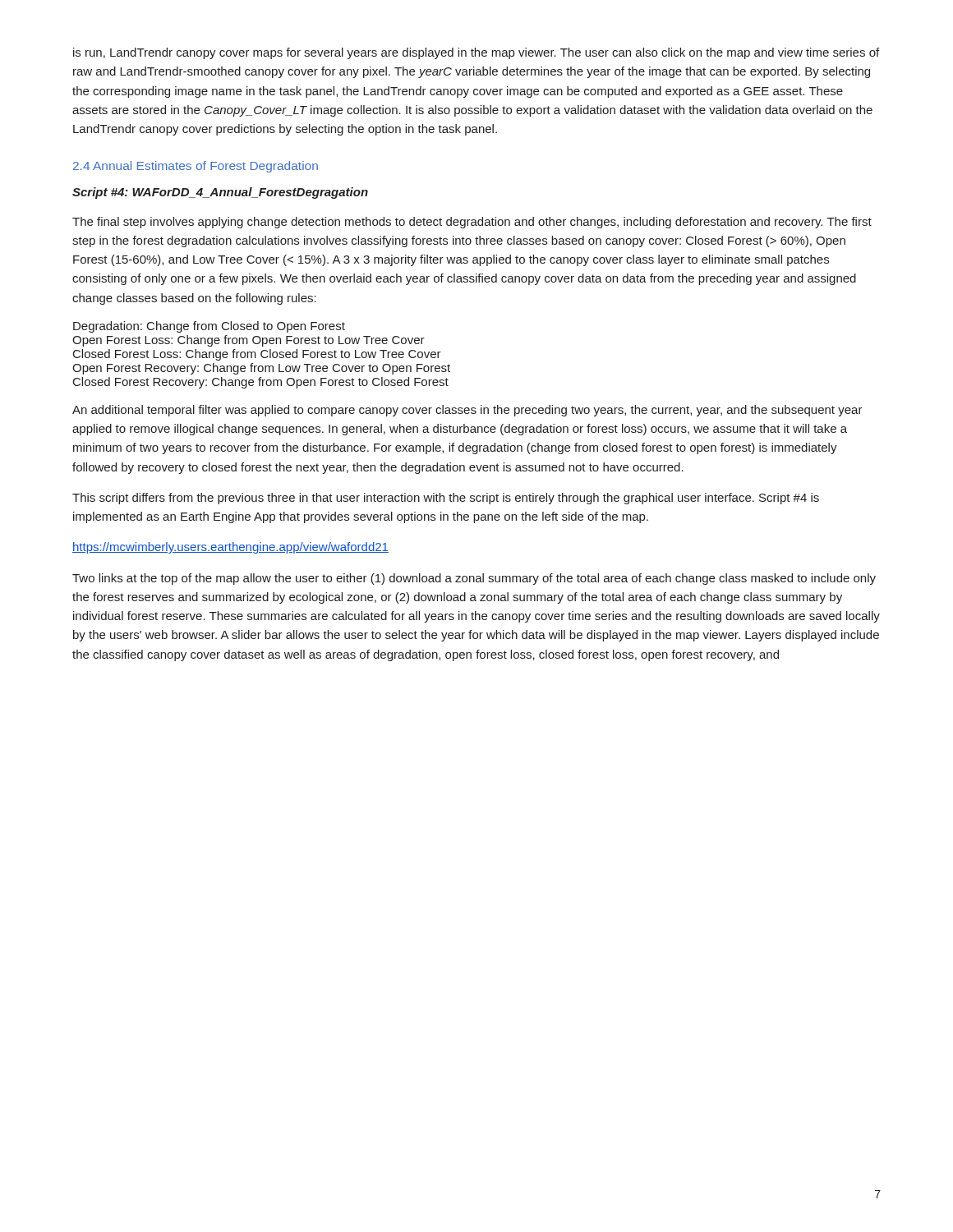953x1232 pixels.
Task: Navigate to the passage starting "Two links at"
Action: pyautogui.click(x=476, y=616)
